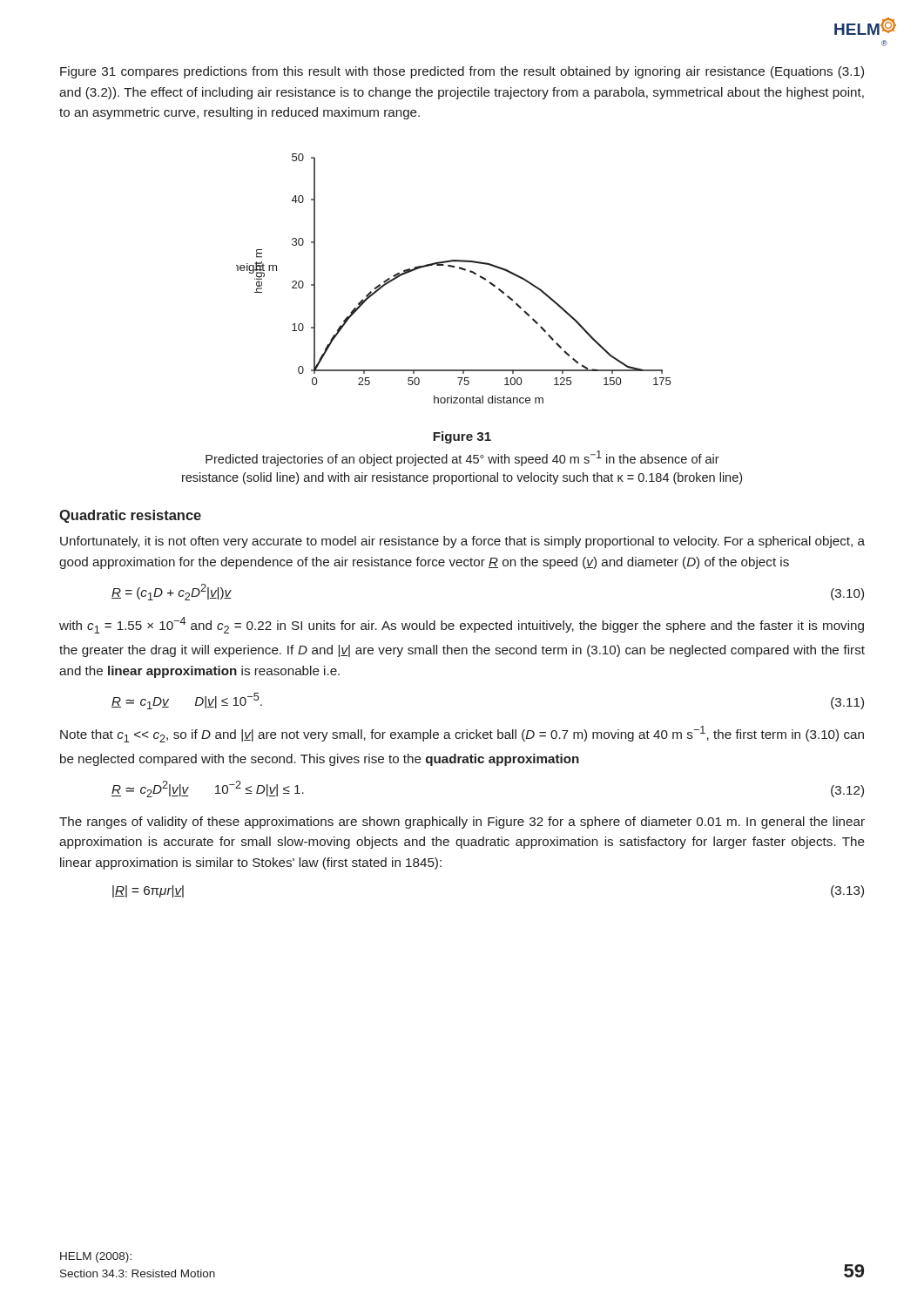Locate the line chart

pos(462,283)
